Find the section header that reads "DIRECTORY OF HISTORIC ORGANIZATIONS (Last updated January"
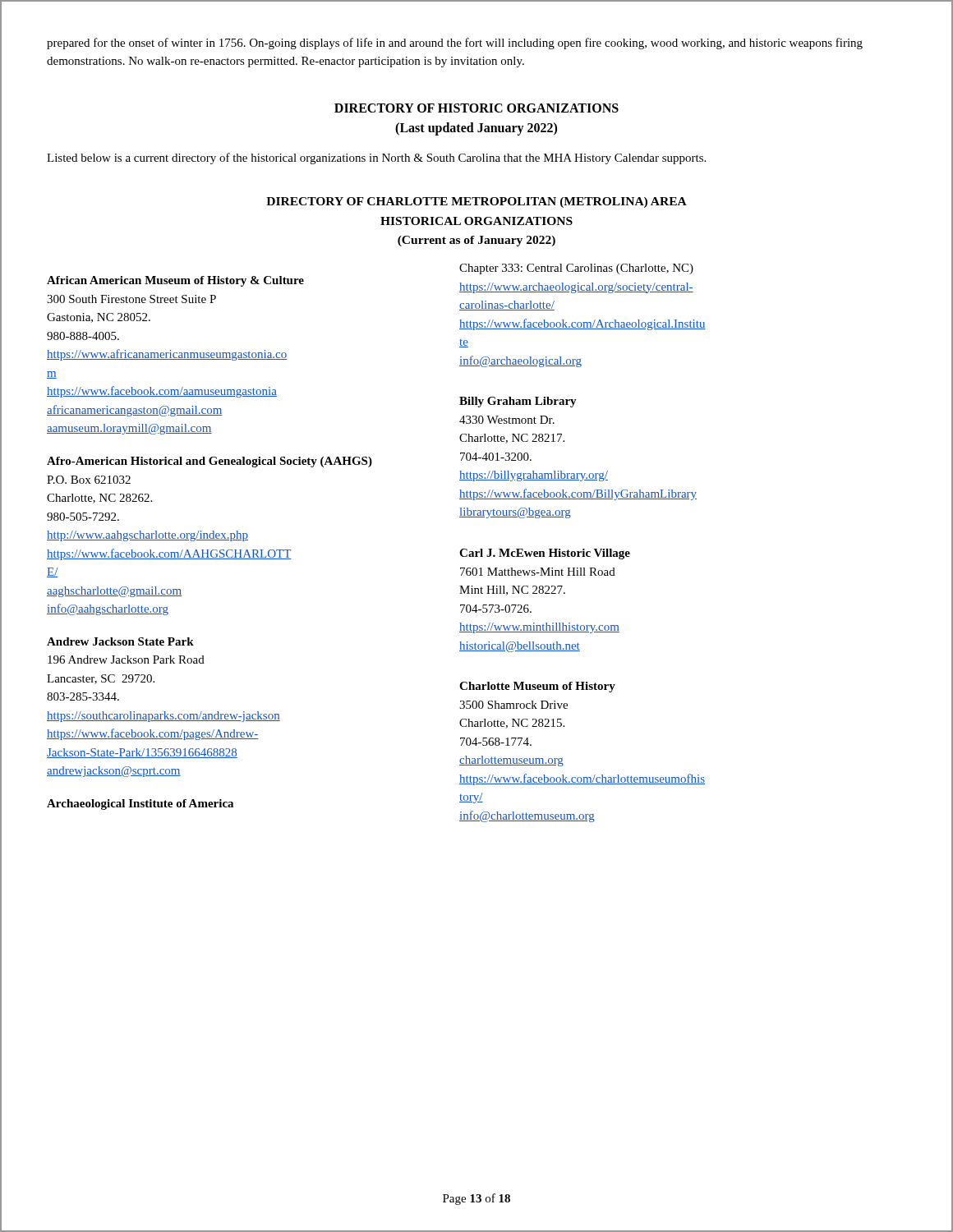 476,117
